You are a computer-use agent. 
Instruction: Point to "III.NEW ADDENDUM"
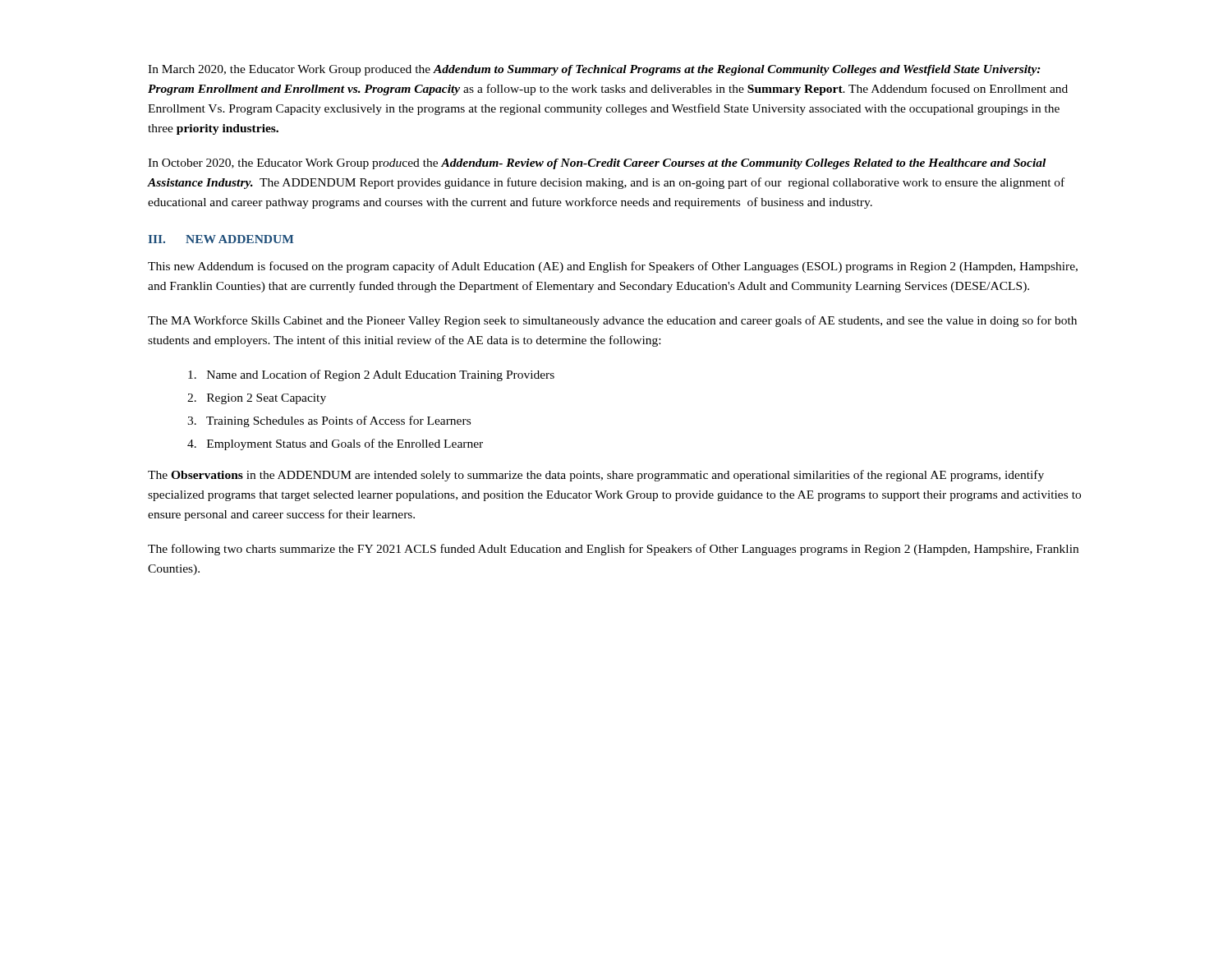click(x=221, y=239)
